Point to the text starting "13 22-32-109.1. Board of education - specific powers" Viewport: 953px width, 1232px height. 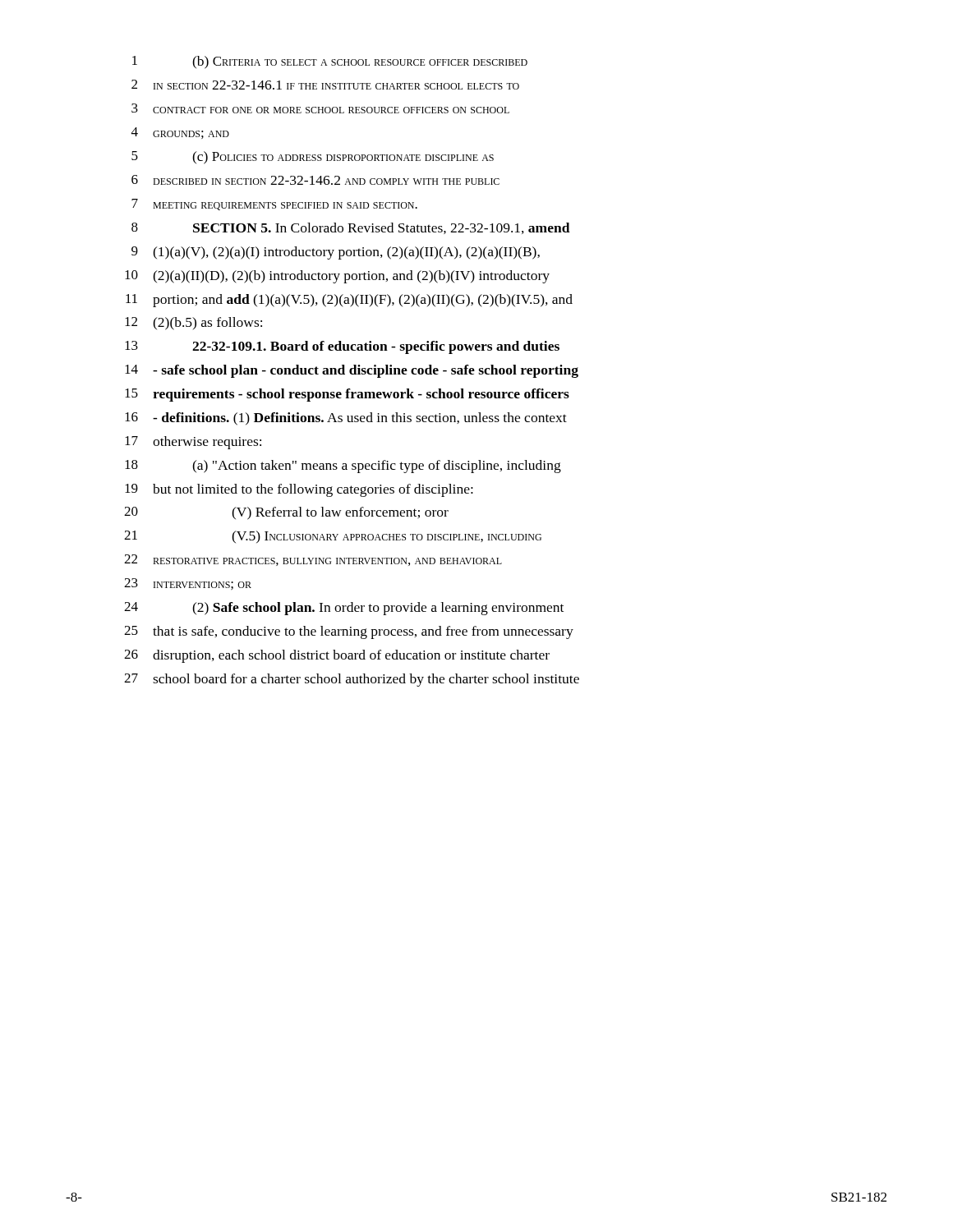(x=493, y=394)
